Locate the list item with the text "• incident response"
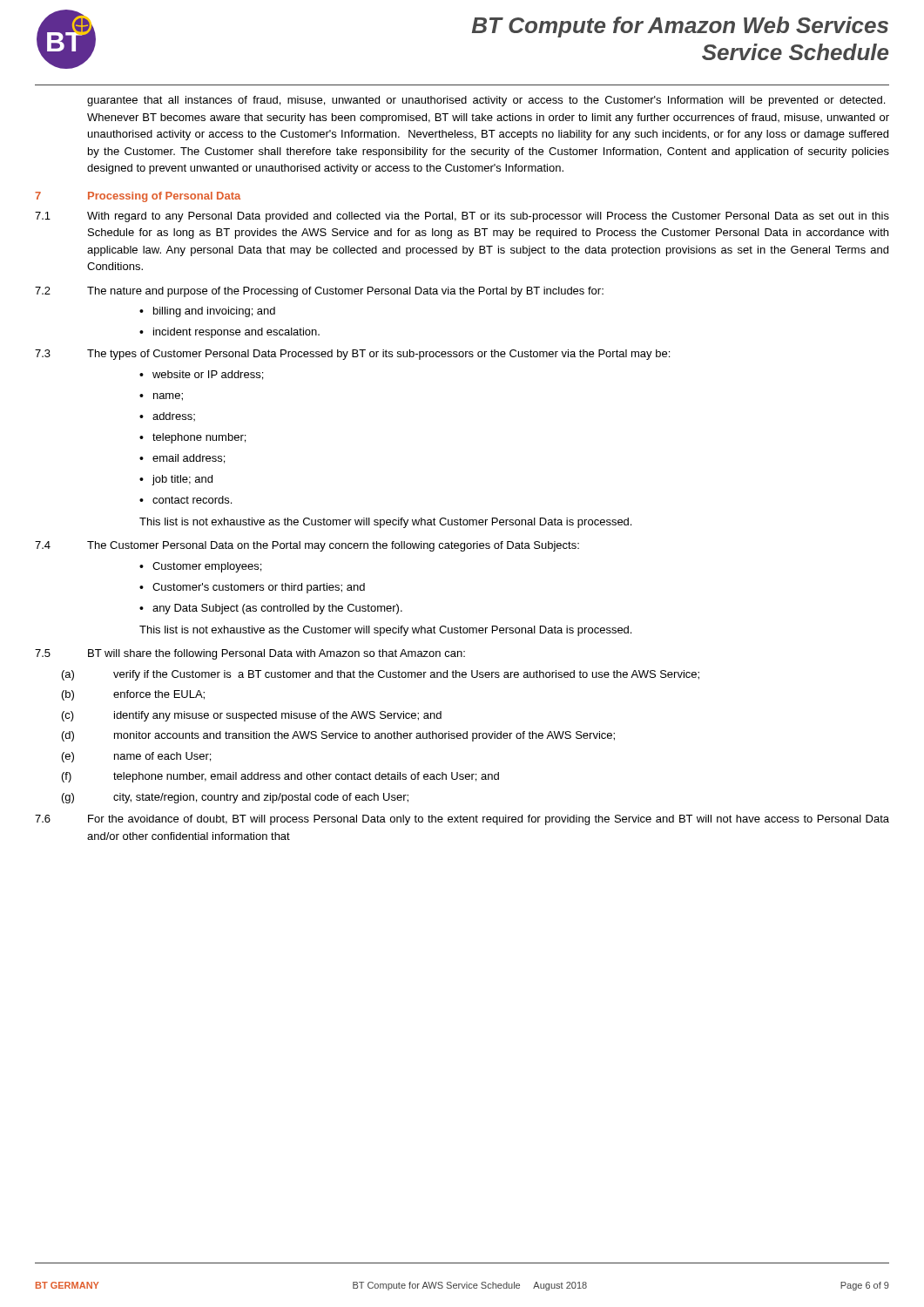 click(x=229, y=333)
